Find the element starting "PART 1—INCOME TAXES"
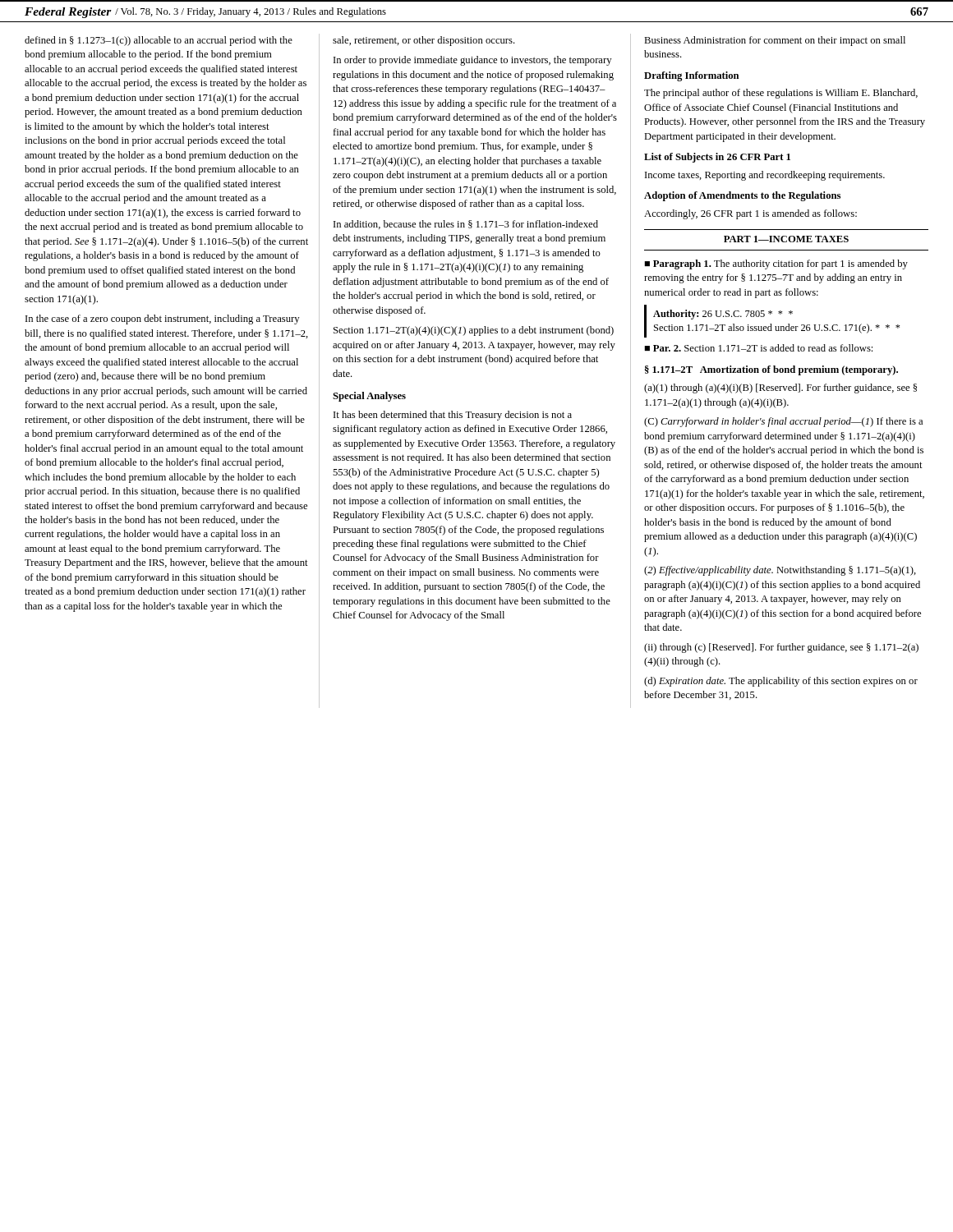 pyautogui.click(x=786, y=239)
